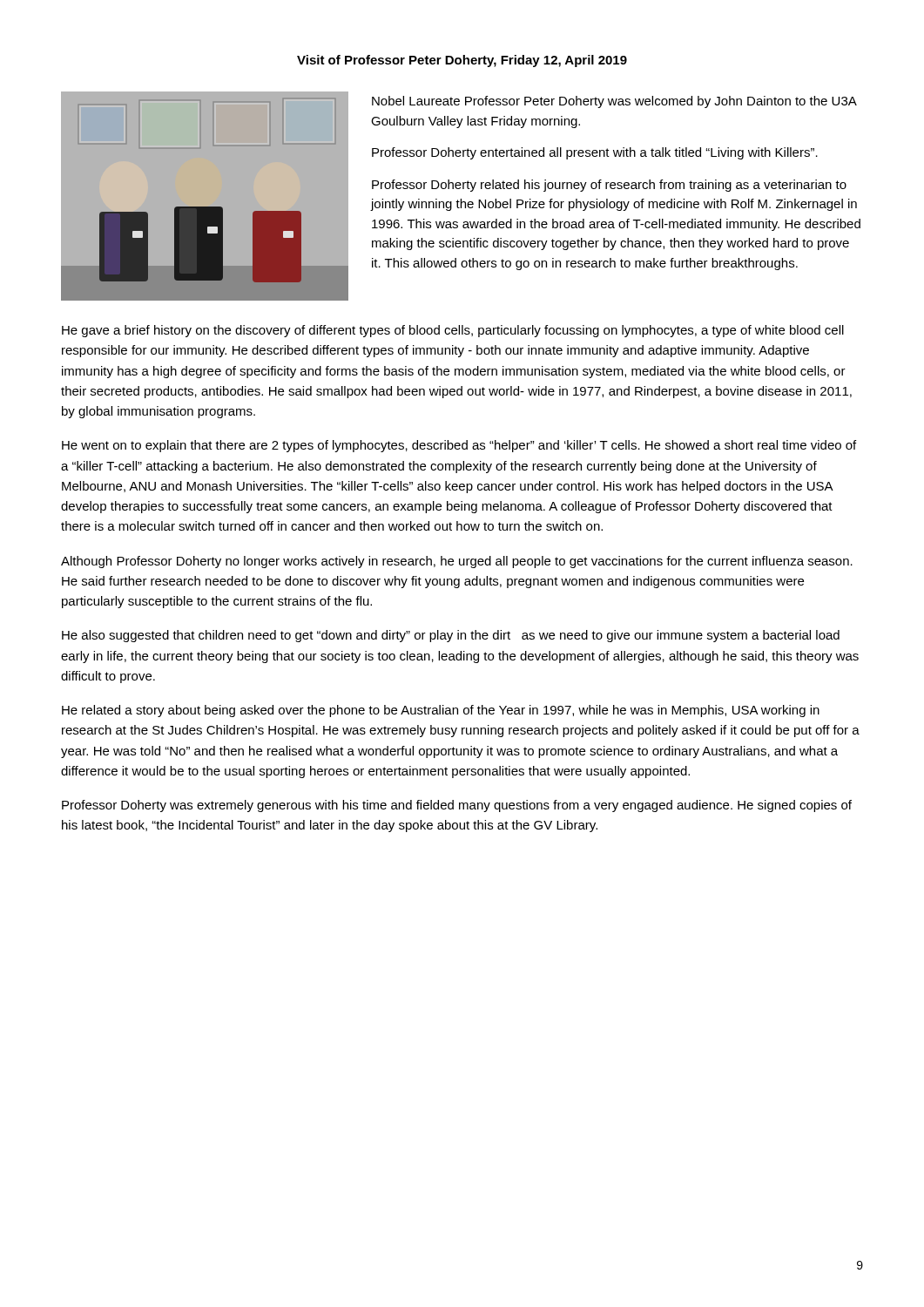Point to the text block starting "He went on"

pyautogui.click(x=462, y=486)
